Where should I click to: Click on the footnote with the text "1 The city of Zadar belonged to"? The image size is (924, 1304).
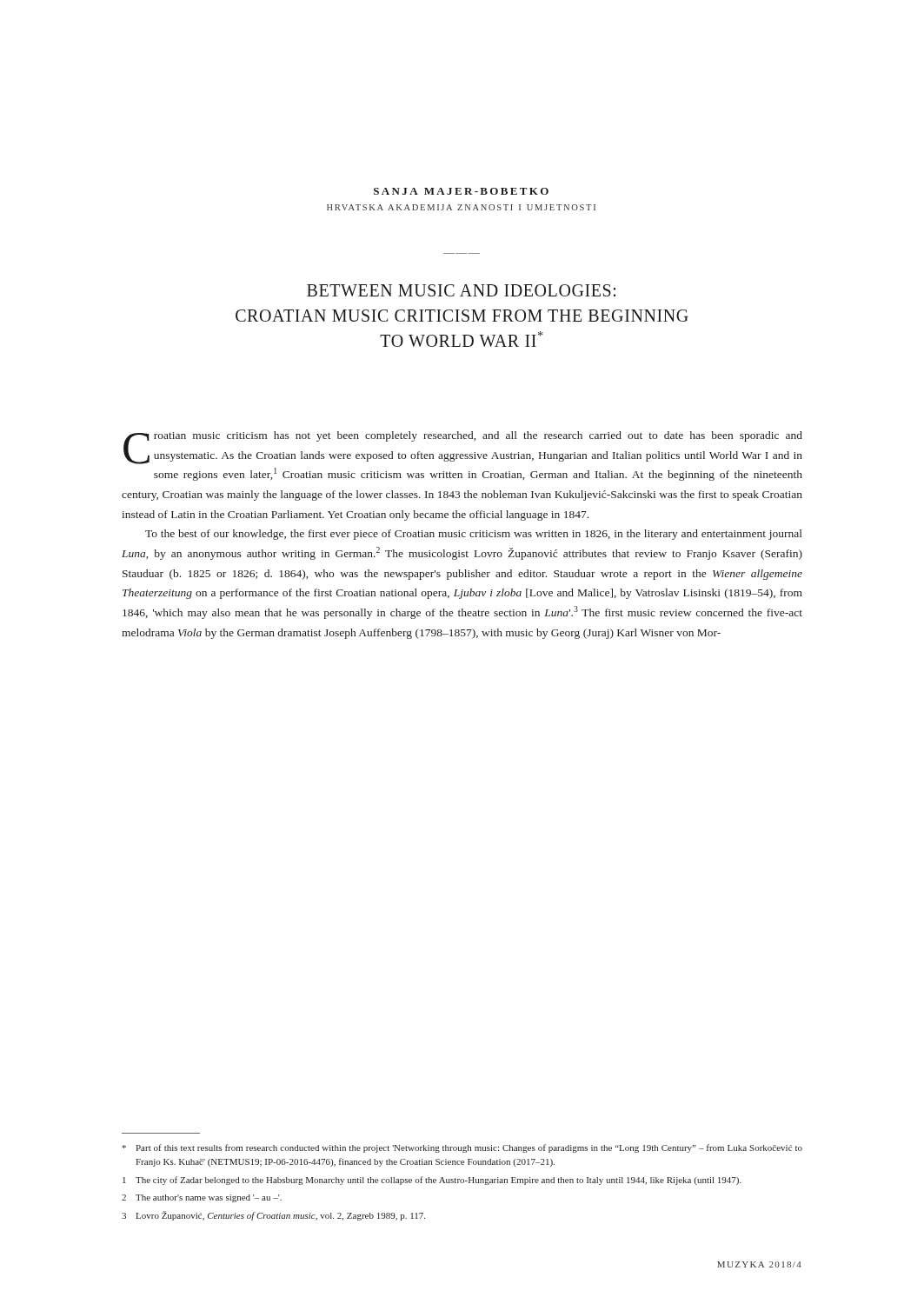(432, 1179)
